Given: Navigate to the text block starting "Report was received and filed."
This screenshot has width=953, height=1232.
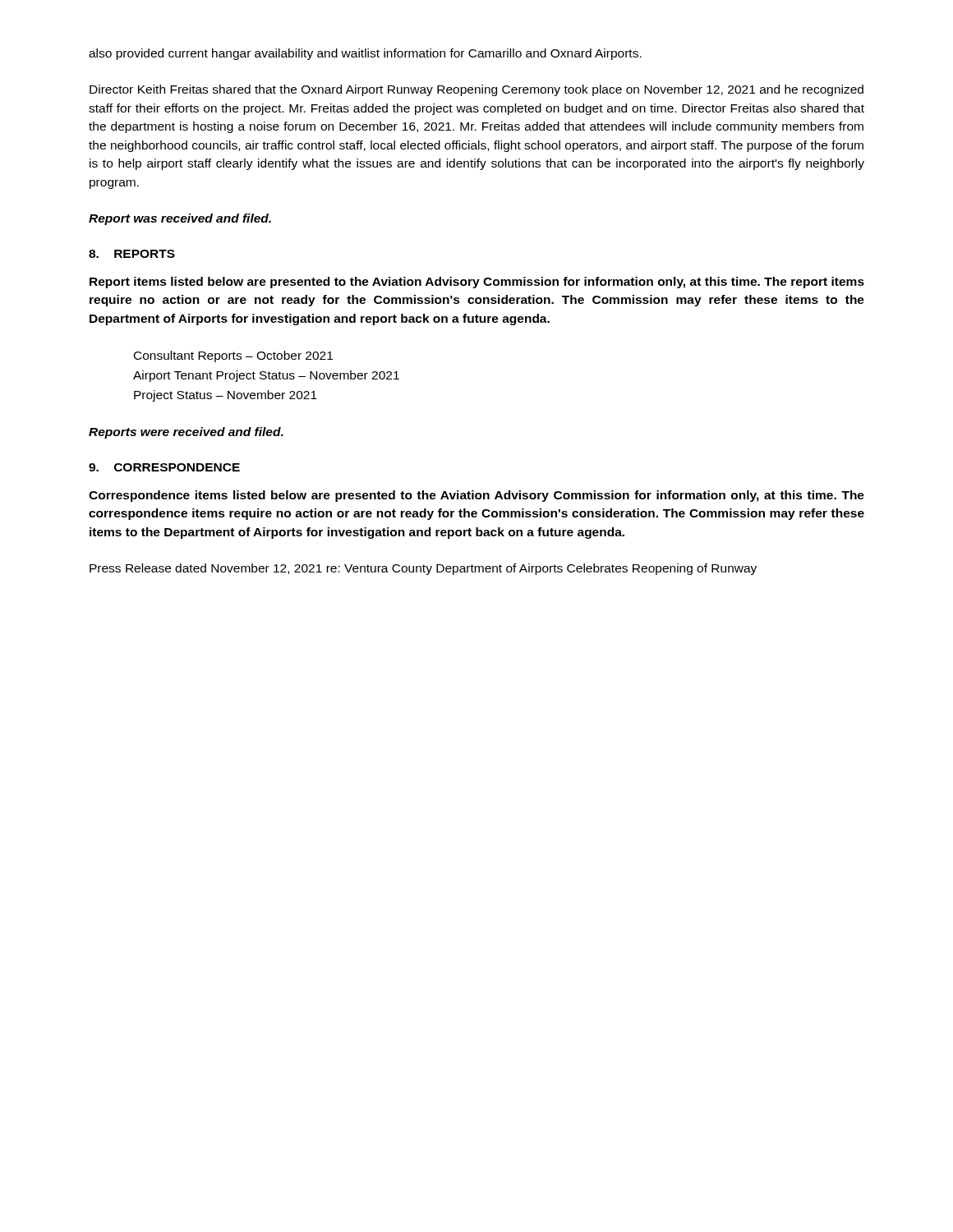Looking at the screenshot, I should tap(180, 218).
